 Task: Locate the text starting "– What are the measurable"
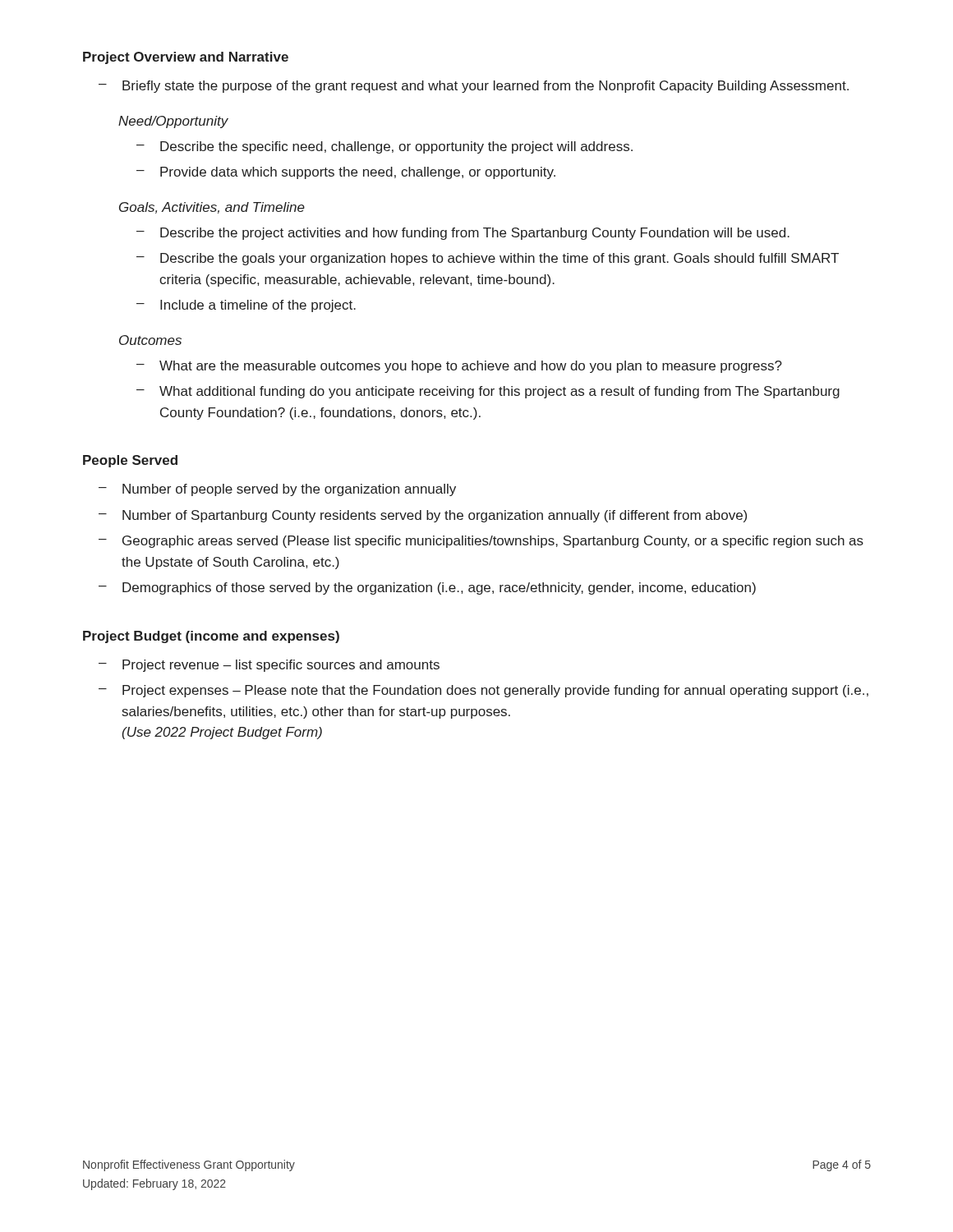pos(504,366)
